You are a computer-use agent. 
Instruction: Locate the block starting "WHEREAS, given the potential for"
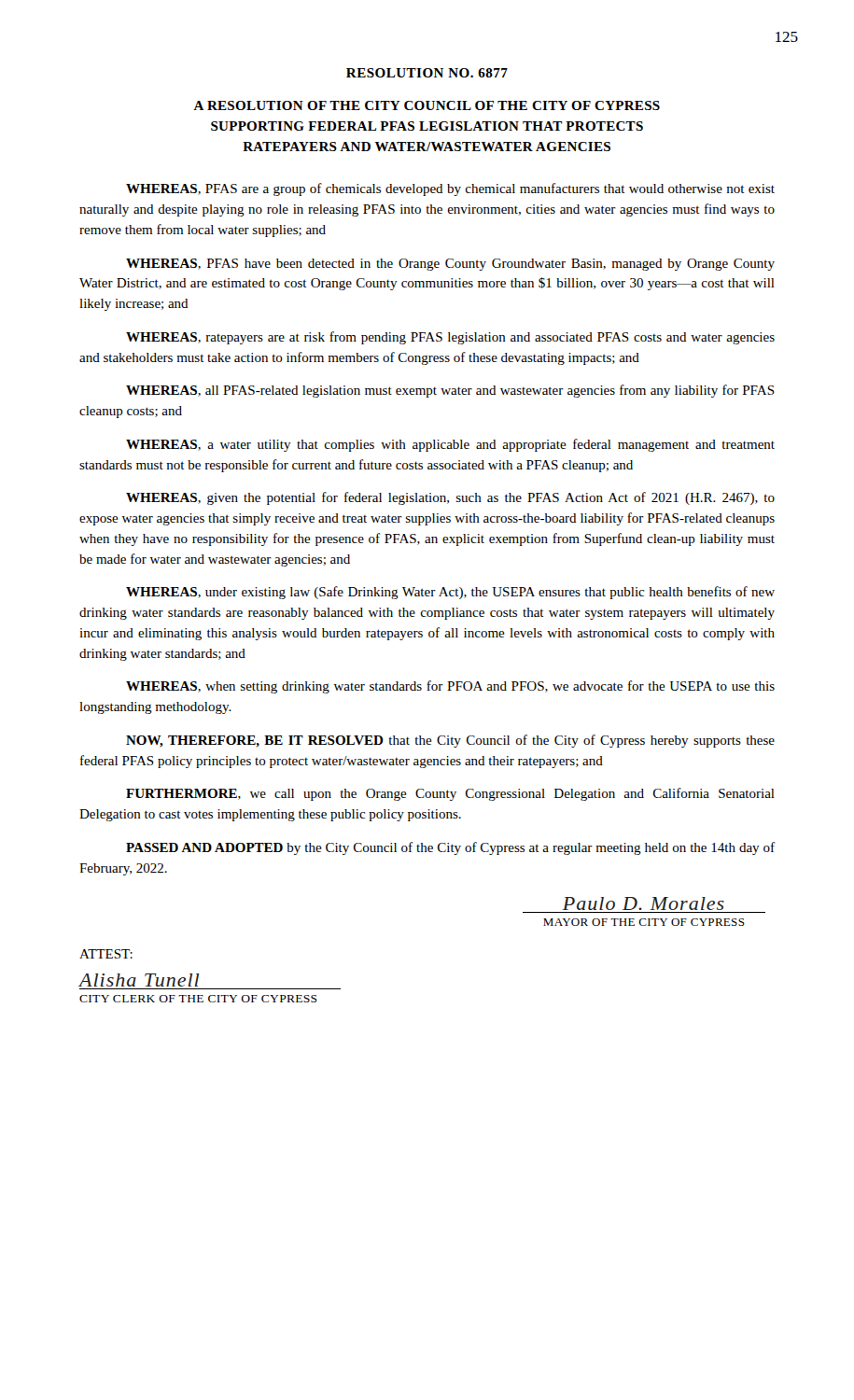[x=427, y=528]
